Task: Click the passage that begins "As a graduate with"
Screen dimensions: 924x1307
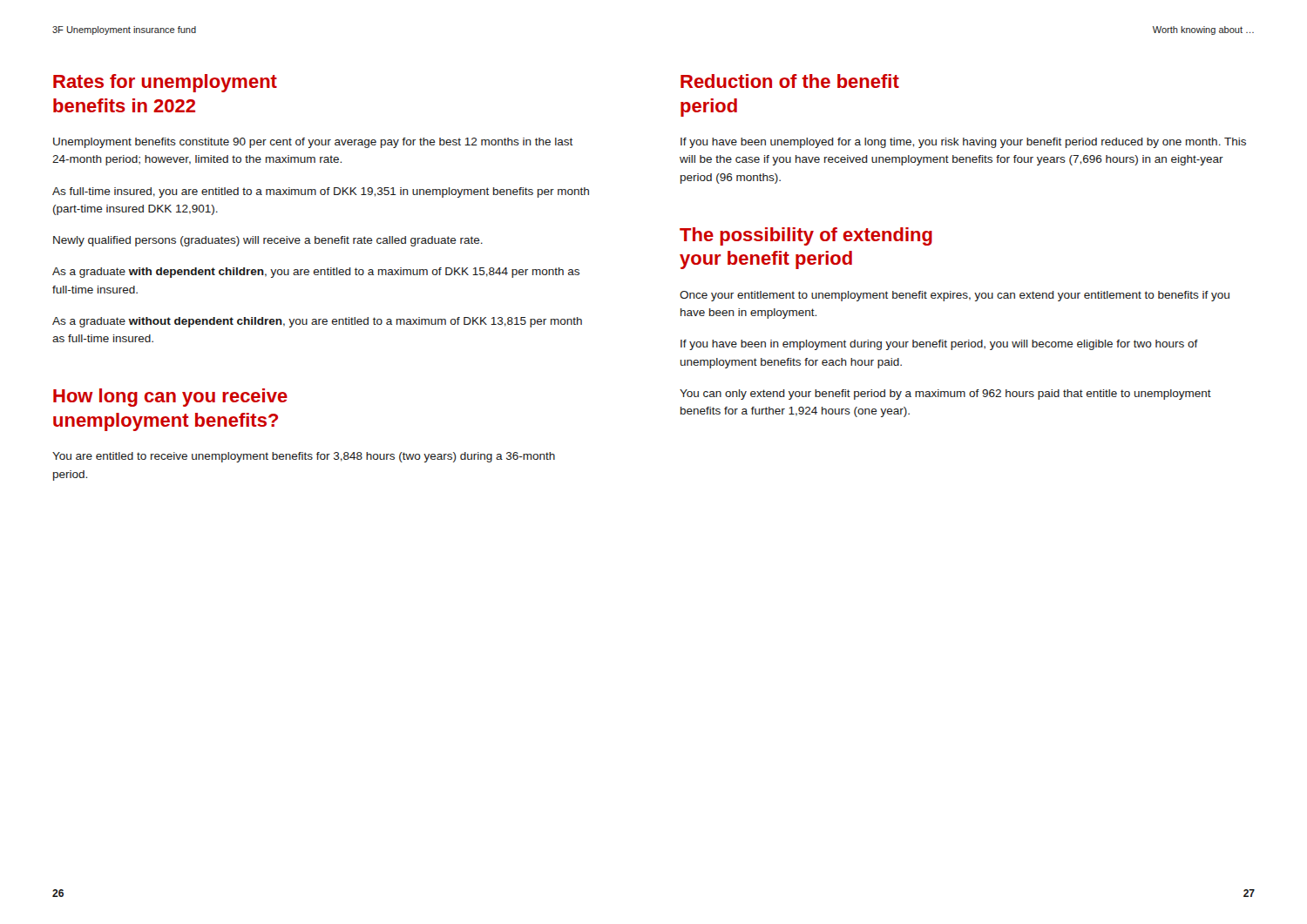Action: tap(316, 280)
